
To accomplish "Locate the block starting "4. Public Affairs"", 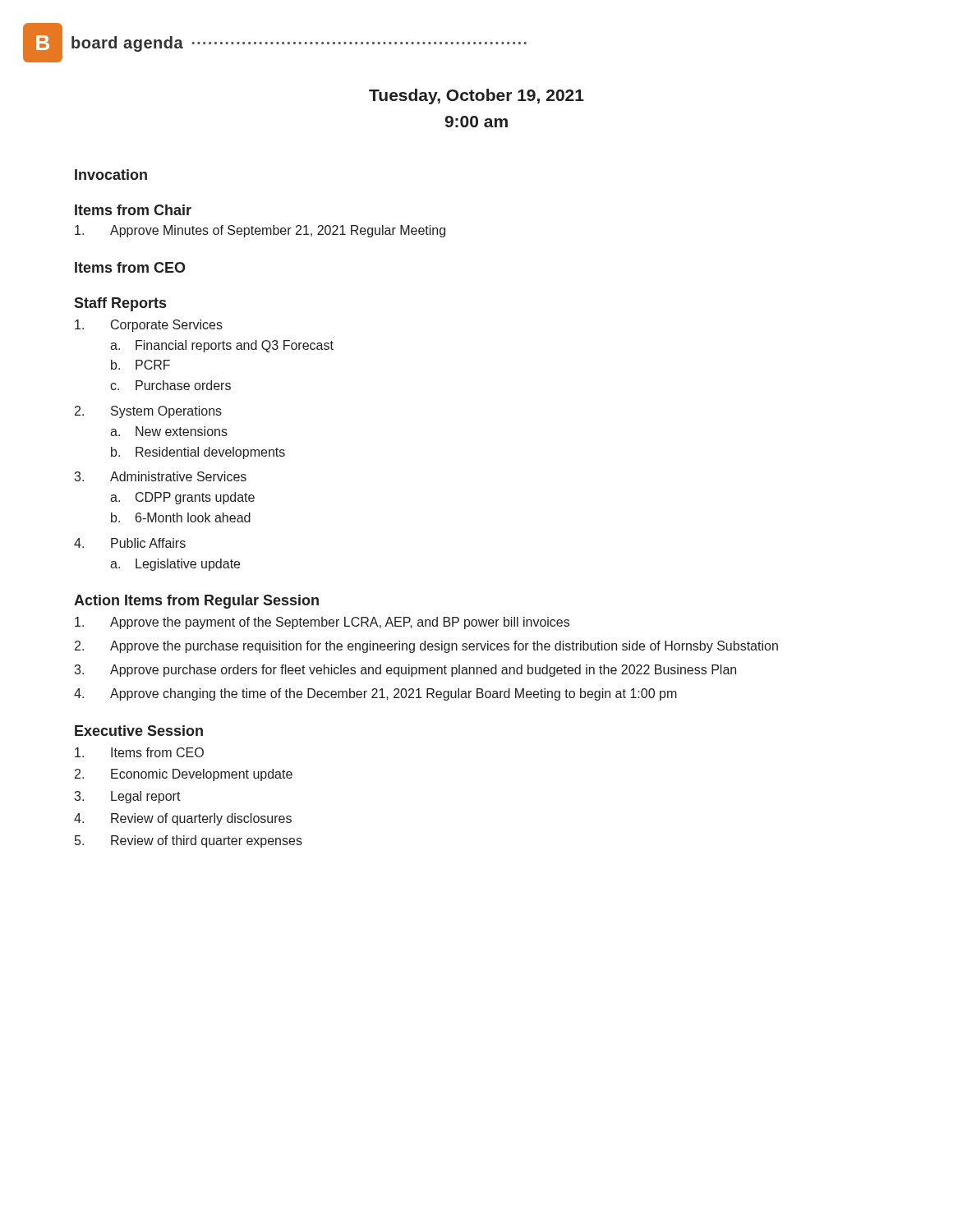I will click(x=130, y=543).
